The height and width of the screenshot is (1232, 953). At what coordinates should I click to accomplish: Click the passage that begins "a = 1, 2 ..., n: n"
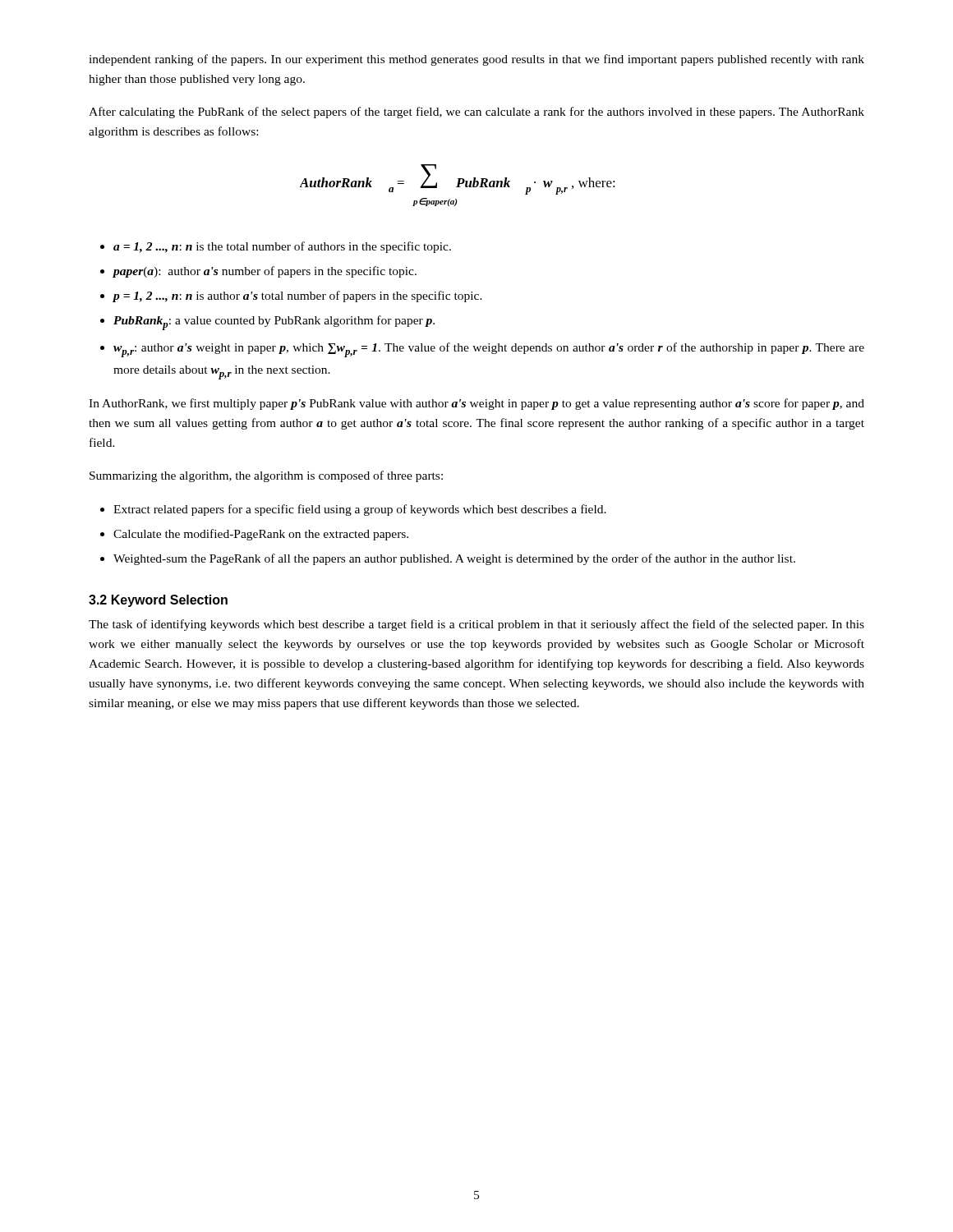click(x=283, y=246)
